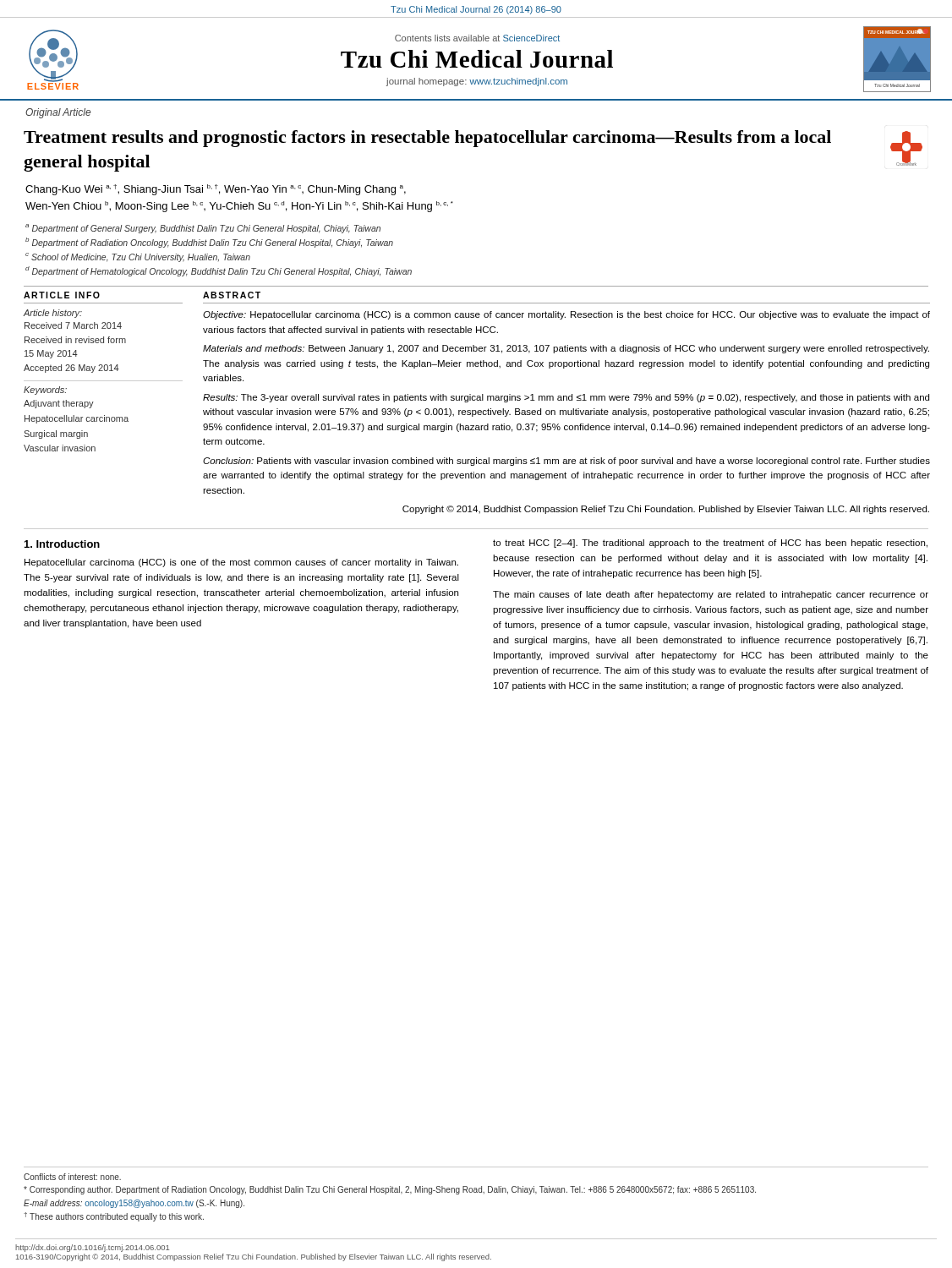This screenshot has width=952, height=1268.
Task: Where is the passage that starts "to treat HCC [2–4]. The"?
Action: click(x=711, y=615)
